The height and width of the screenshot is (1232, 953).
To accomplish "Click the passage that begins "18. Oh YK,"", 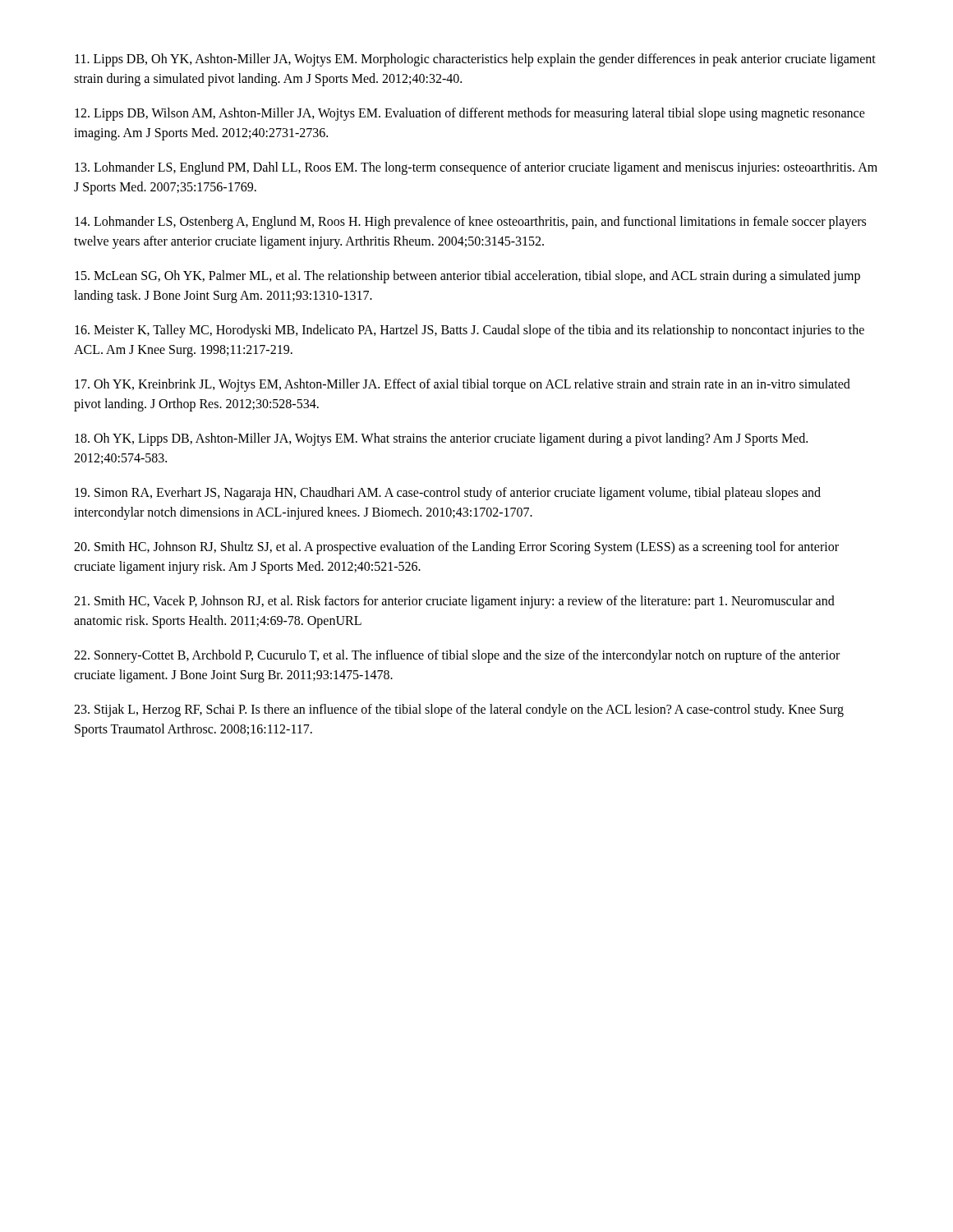I will pyautogui.click(x=441, y=448).
